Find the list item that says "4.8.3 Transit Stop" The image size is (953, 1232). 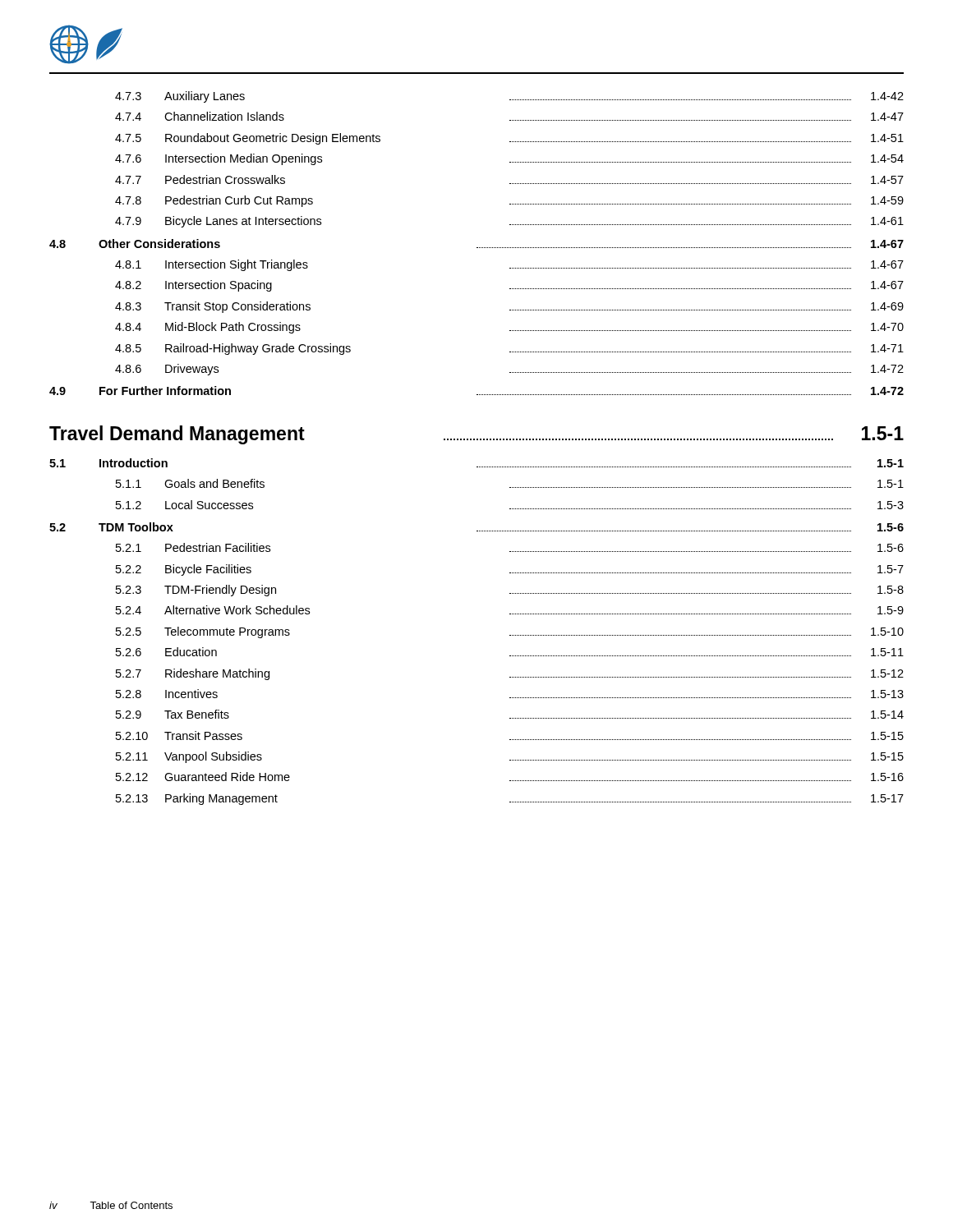tap(509, 307)
